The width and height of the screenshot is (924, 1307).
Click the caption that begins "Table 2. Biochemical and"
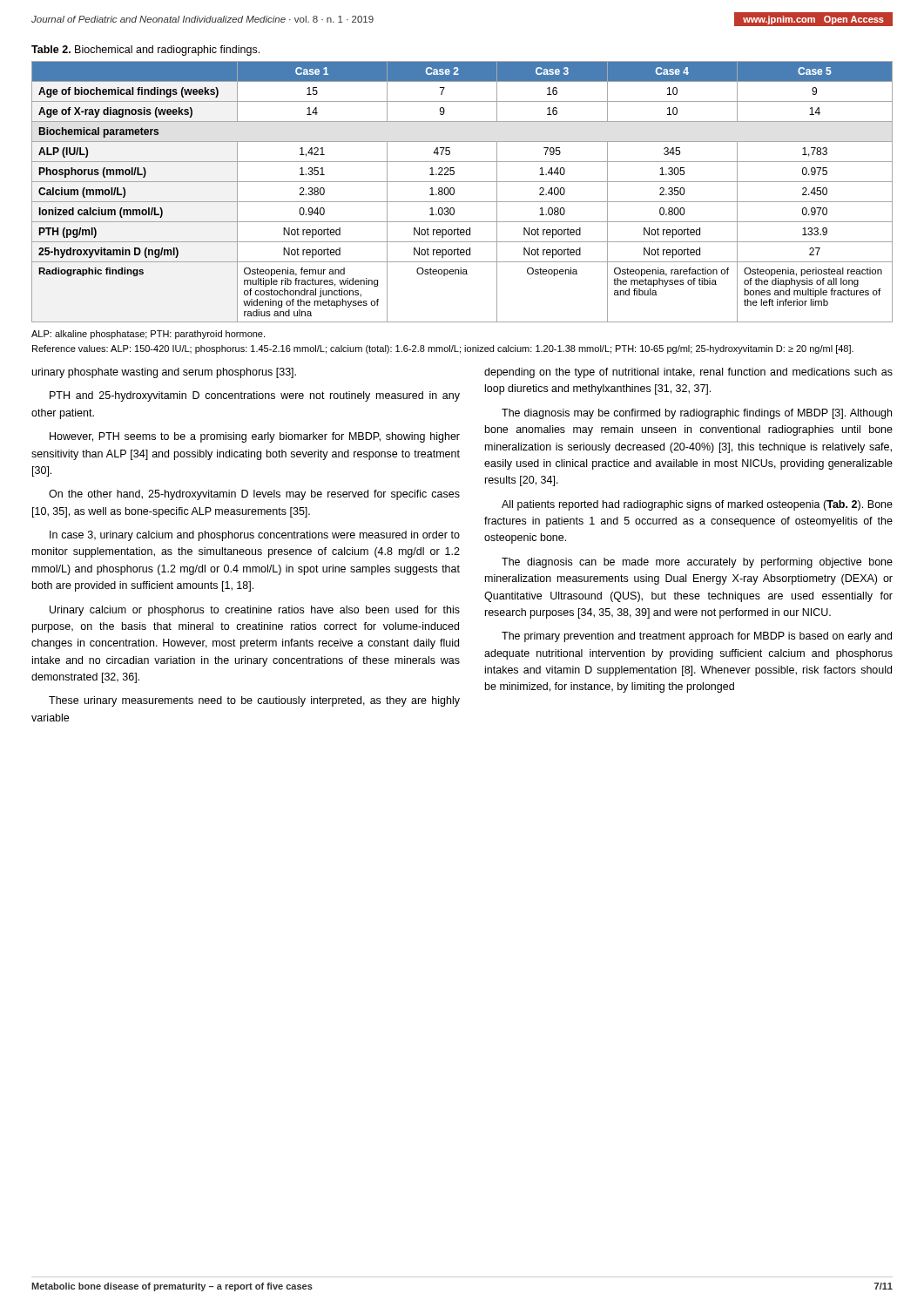(x=146, y=50)
